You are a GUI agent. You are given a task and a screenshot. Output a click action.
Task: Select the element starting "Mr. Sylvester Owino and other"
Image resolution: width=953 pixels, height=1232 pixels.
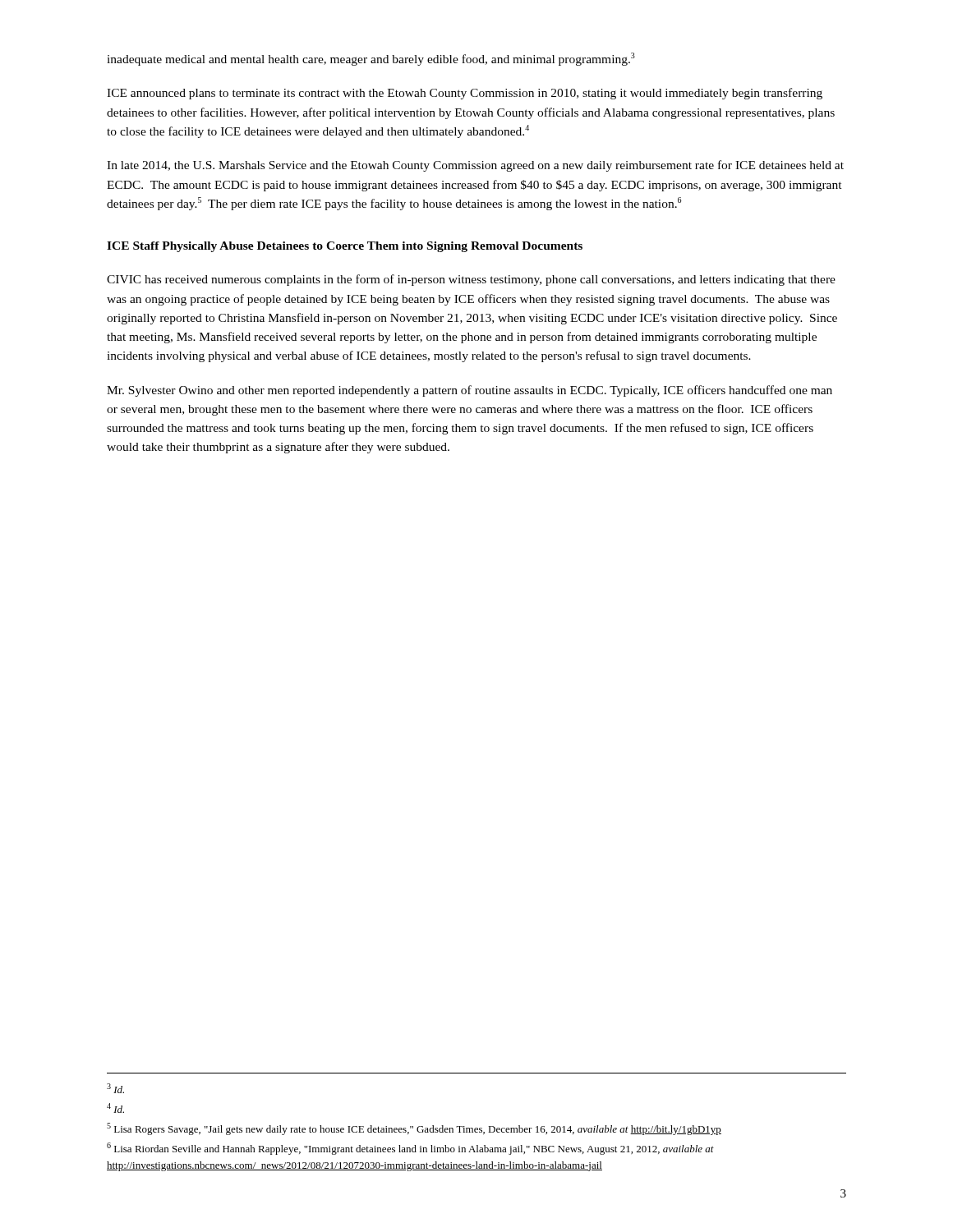[470, 418]
